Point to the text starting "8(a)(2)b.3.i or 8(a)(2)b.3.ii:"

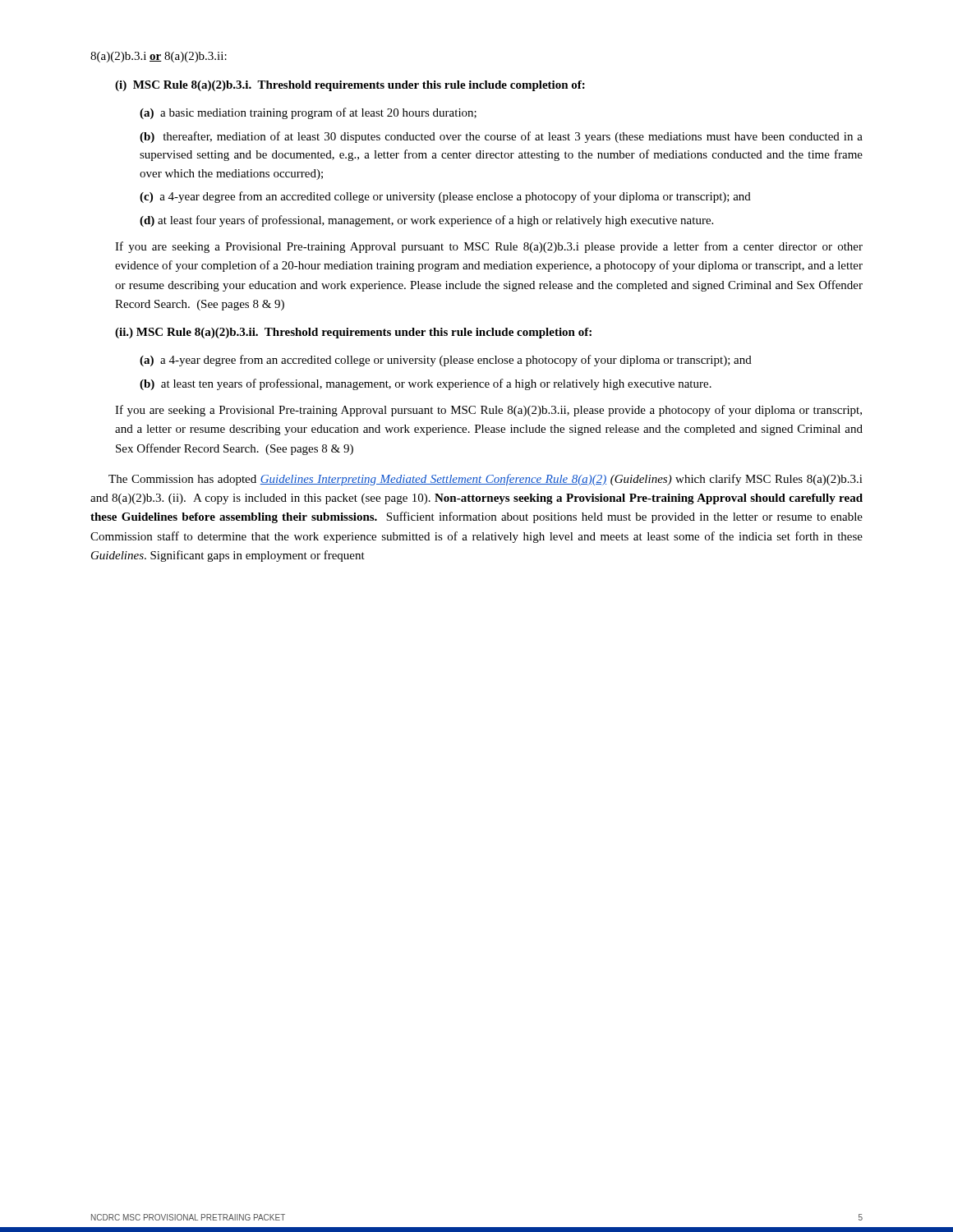159,56
